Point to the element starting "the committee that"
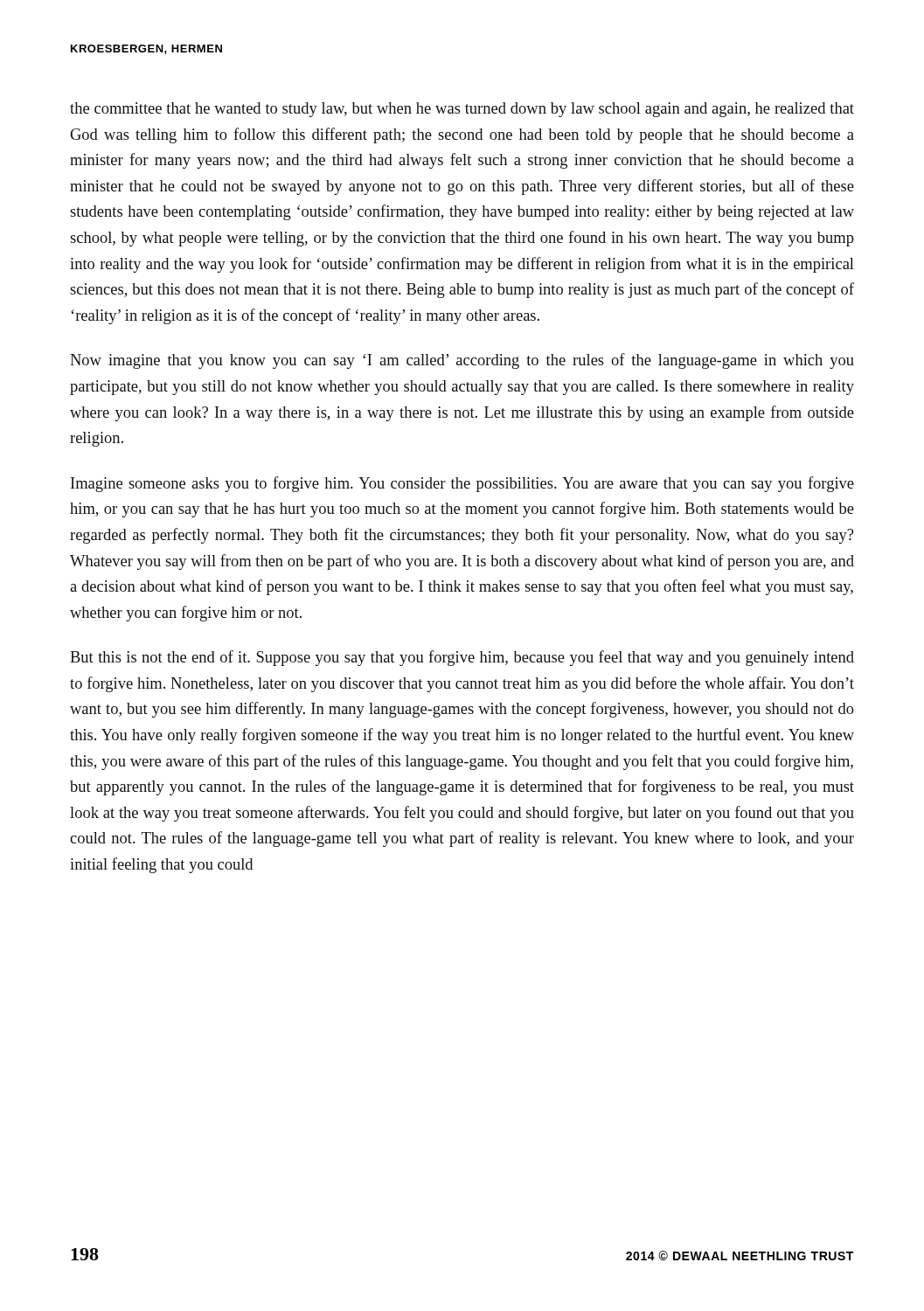This screenshot has height=1311, width=924. (462, 487)
